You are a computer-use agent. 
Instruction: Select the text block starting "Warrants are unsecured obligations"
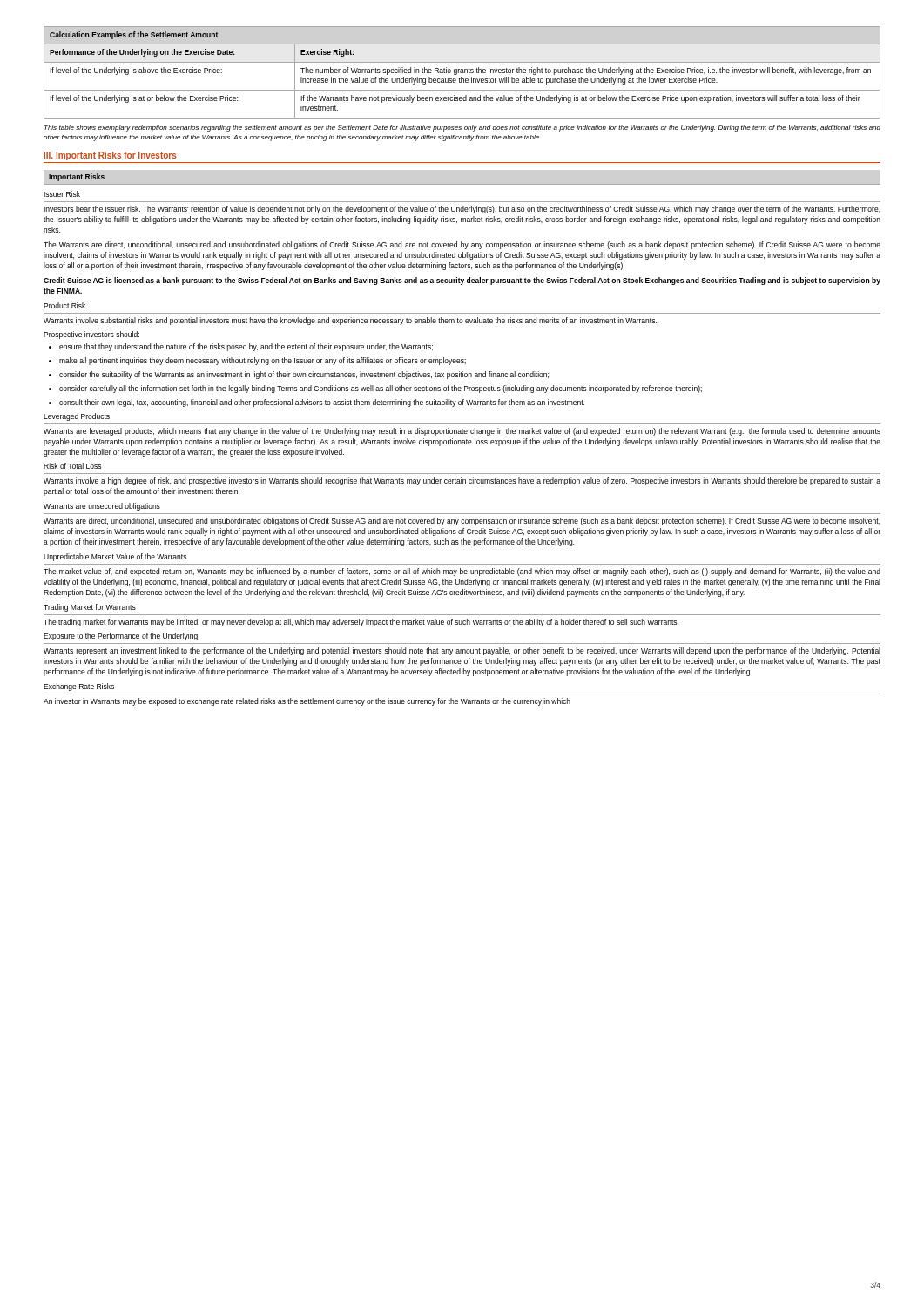tap(102, 506)
